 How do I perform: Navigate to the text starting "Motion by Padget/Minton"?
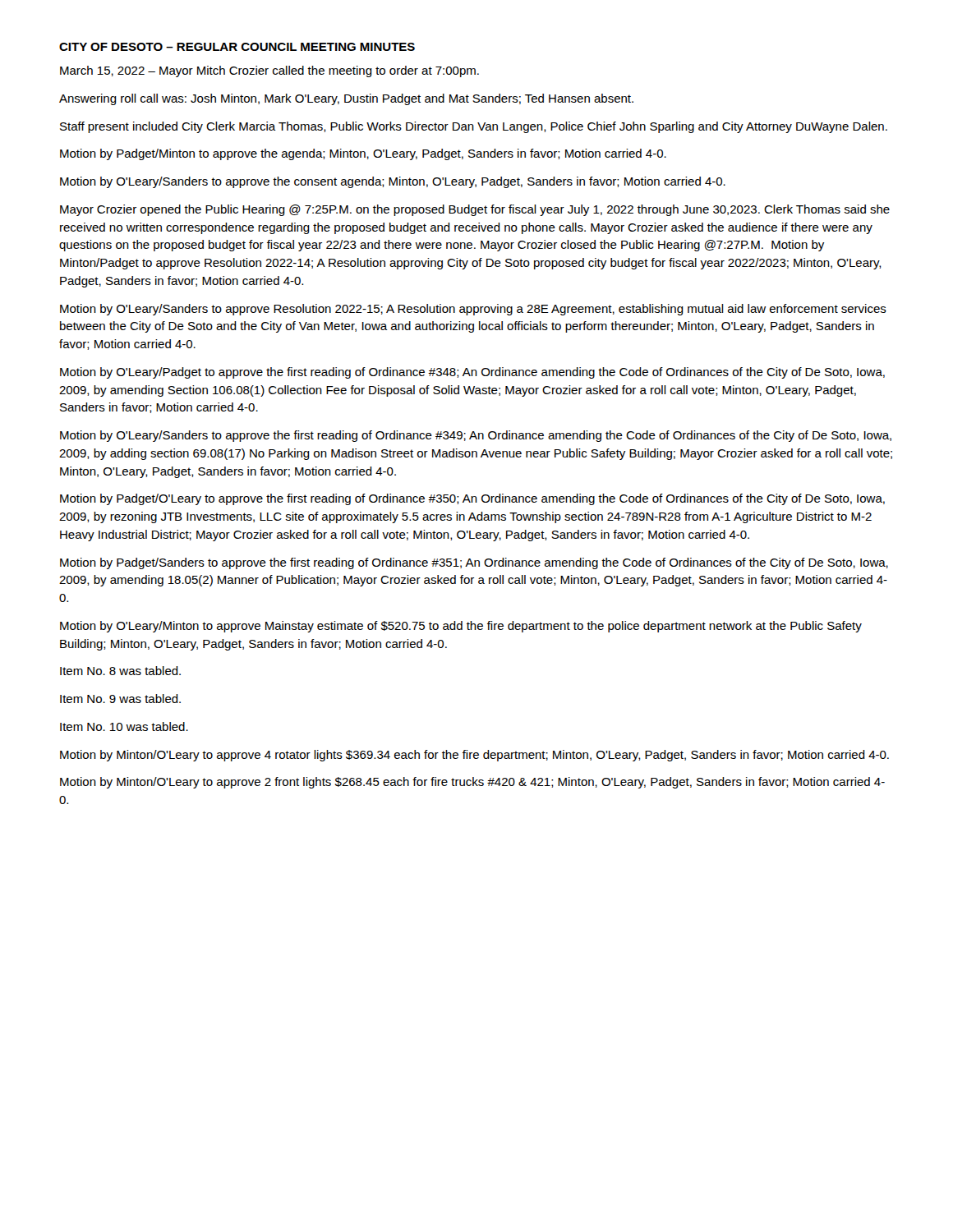[363, 153]
